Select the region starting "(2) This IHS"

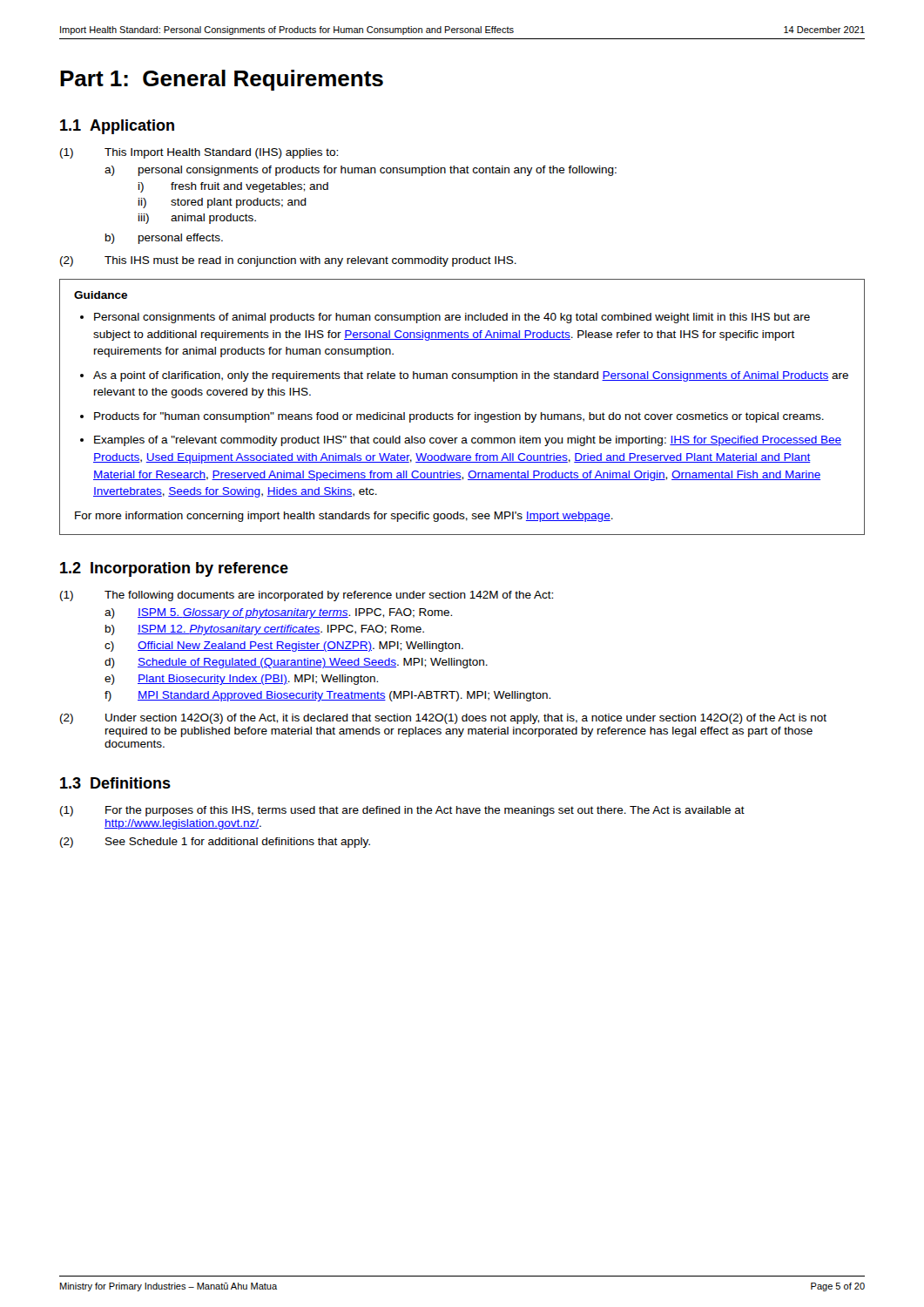pyautogui.click(x=462, y=260)
